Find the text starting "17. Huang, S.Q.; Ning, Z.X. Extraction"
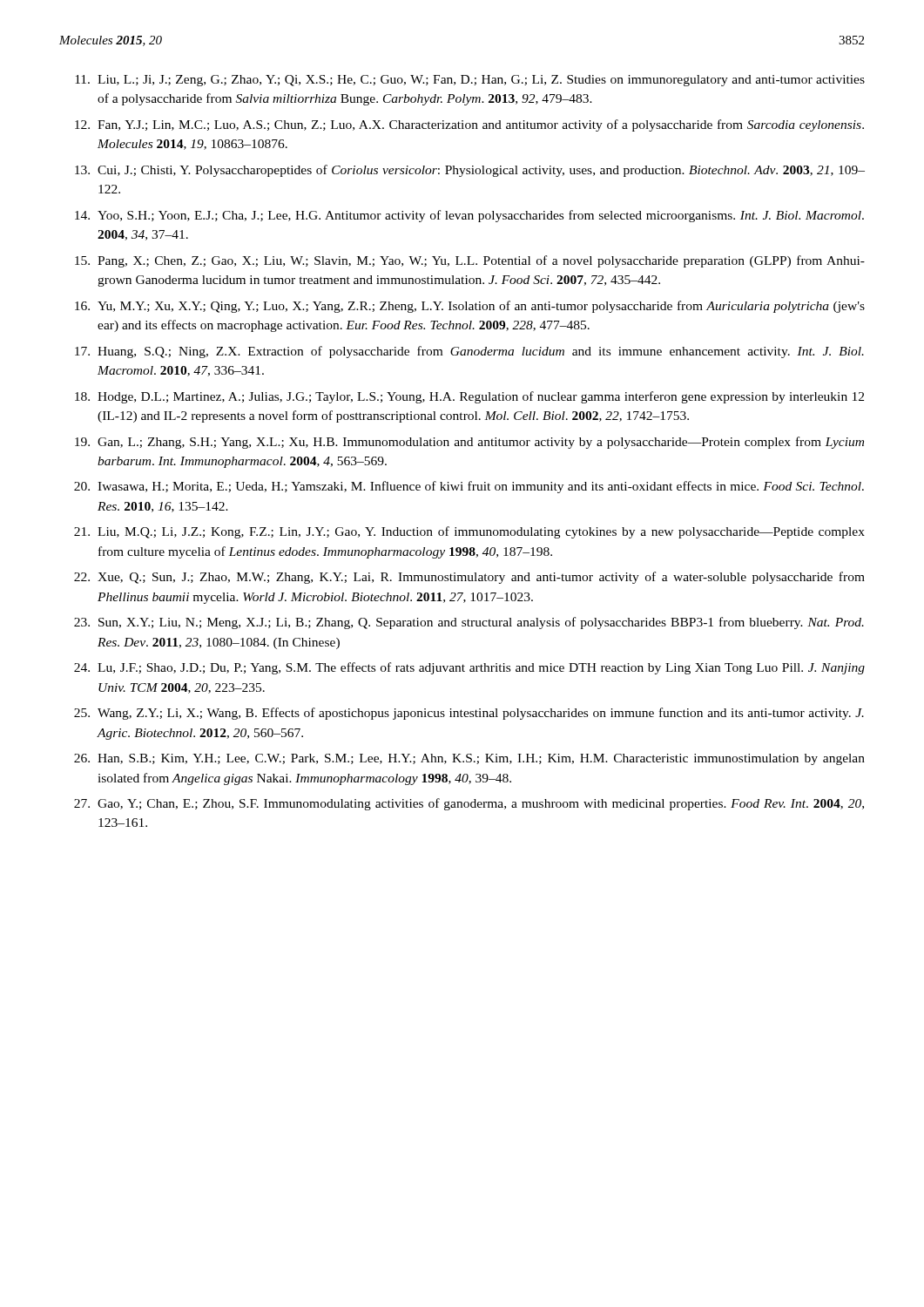 tap(462, 361)
